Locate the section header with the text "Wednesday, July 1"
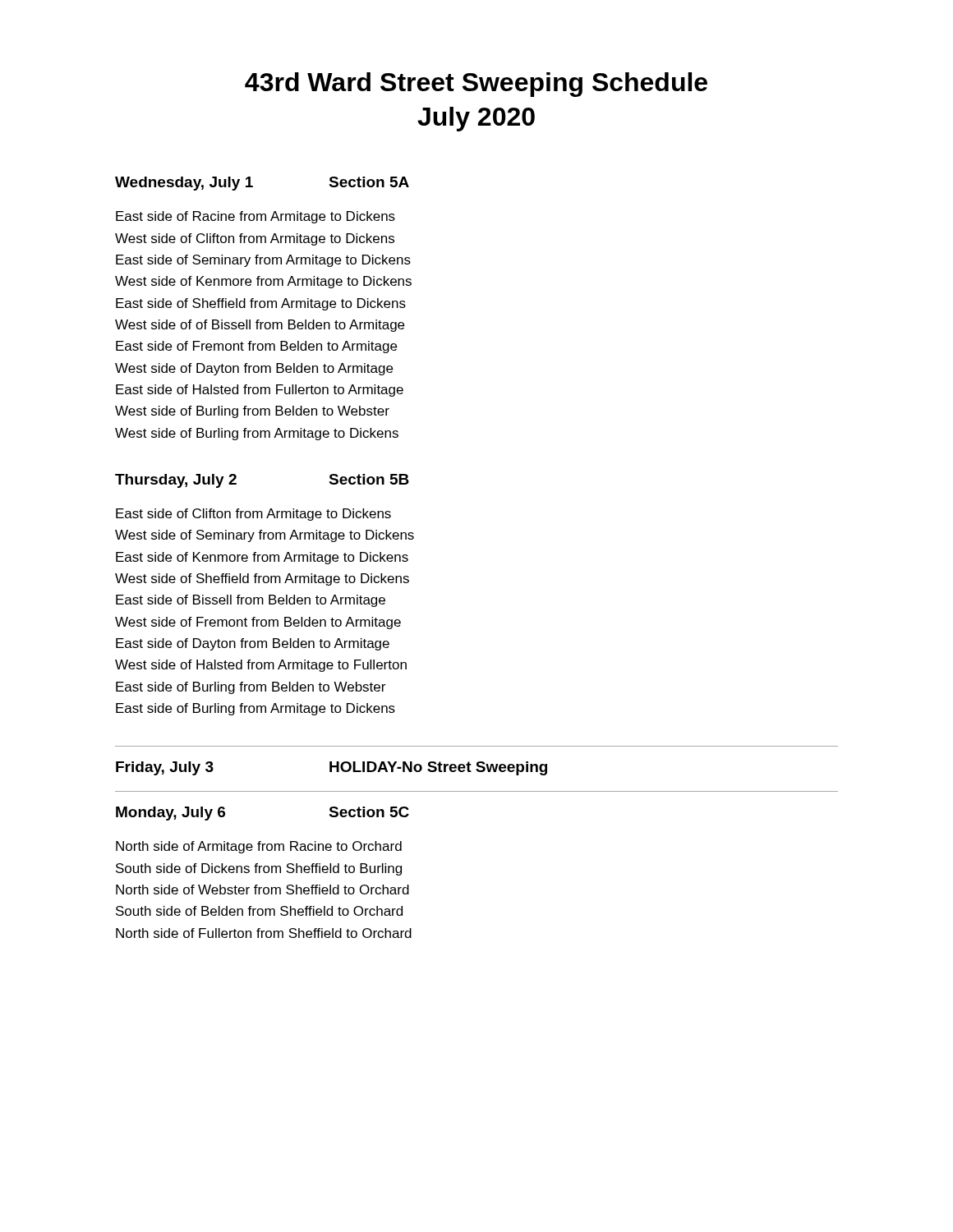Viewport: 953px width, 1232px height. (262, 183)
